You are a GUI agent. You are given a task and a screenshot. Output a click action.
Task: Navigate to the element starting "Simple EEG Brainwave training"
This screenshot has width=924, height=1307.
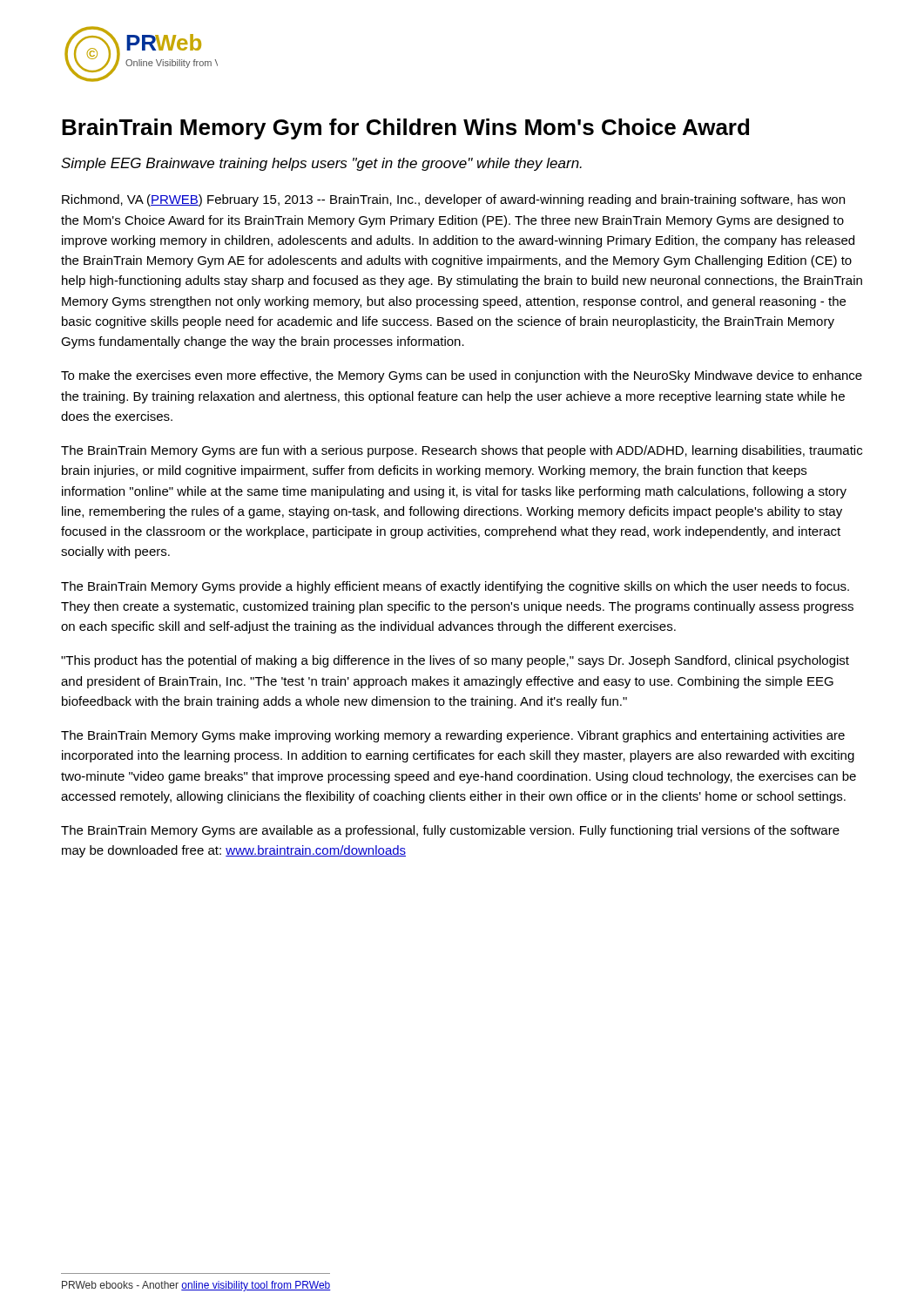(x=322, y=163)
